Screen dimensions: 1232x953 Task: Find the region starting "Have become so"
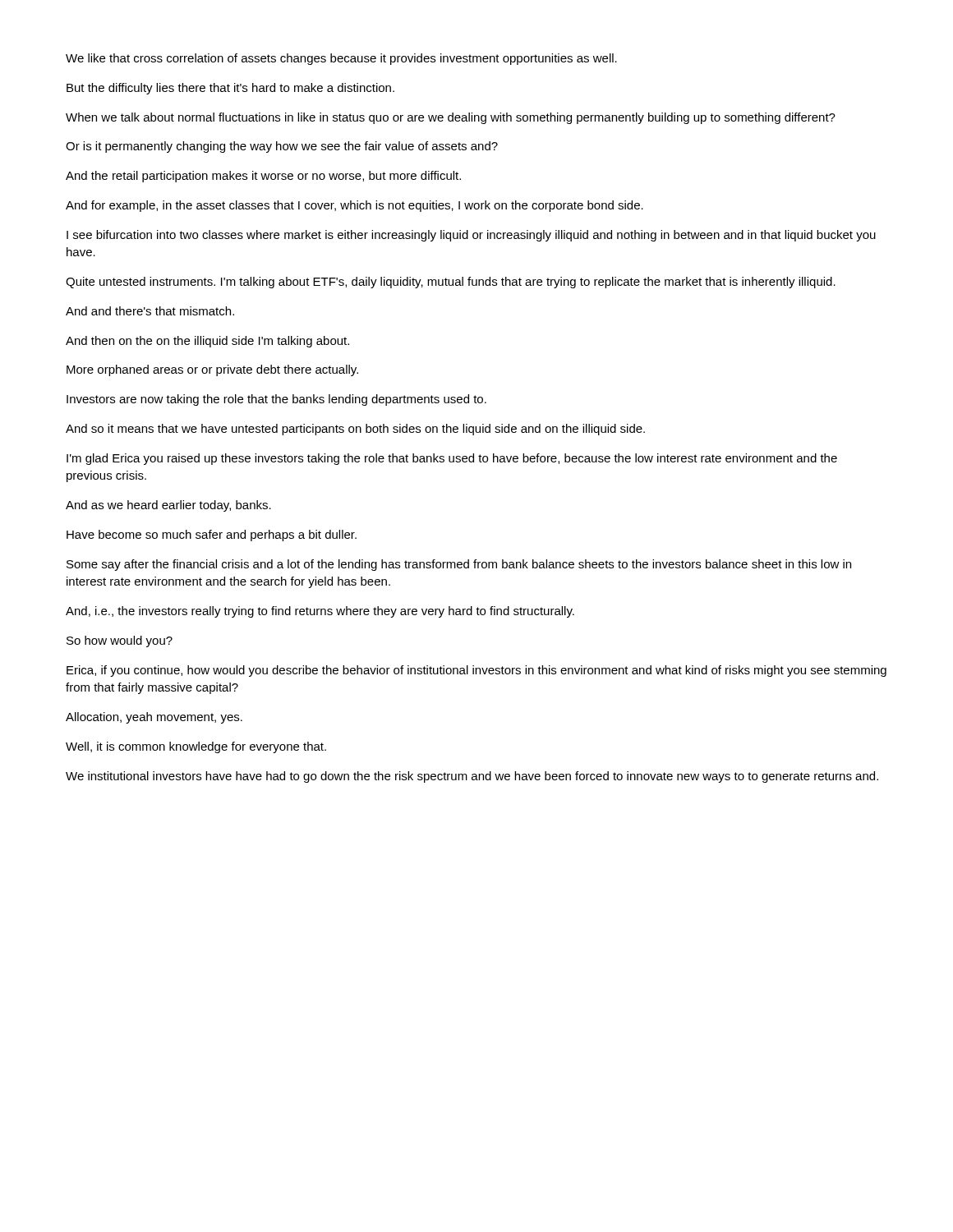(x=212, y=534)
